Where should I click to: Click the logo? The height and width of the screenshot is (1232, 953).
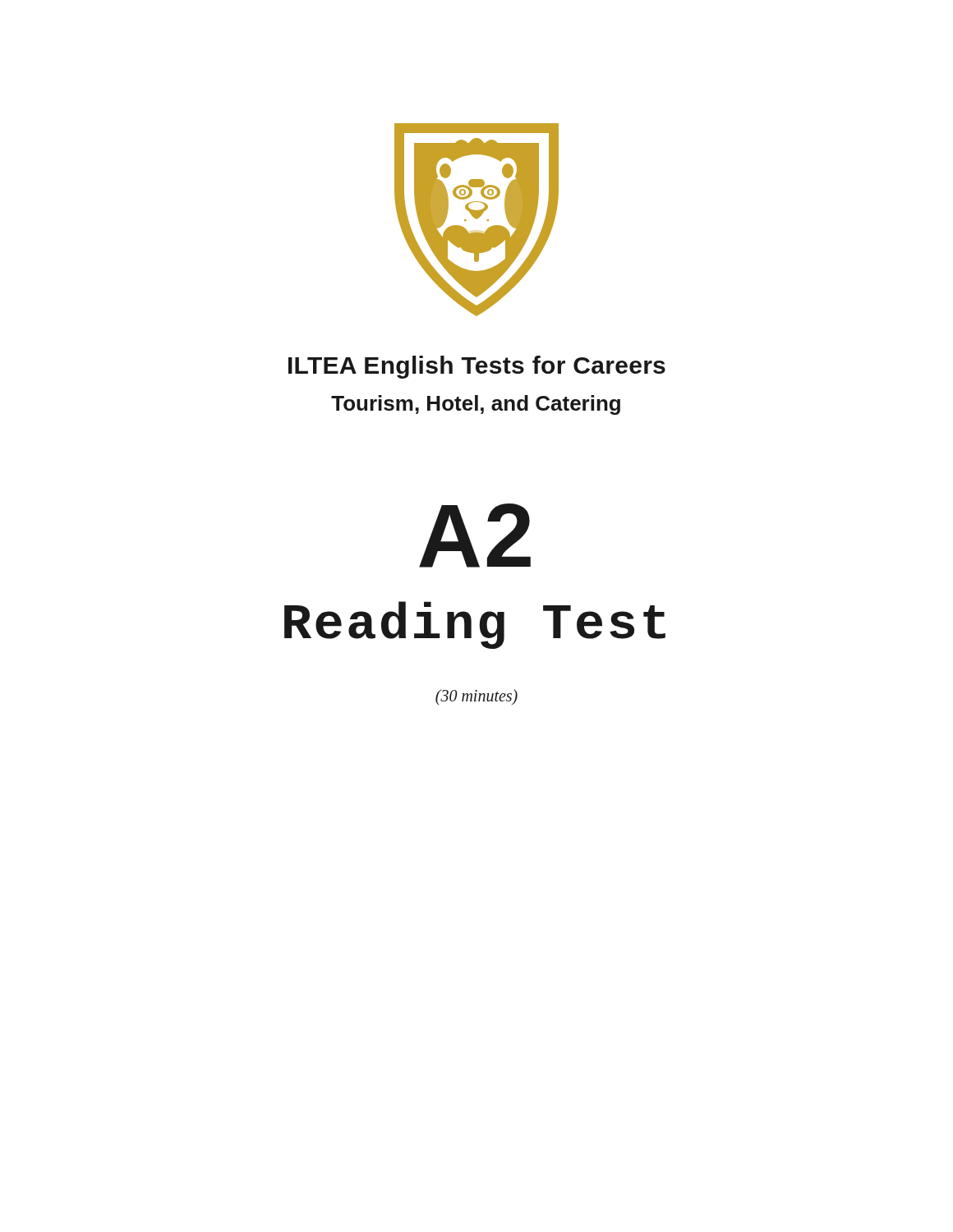pyautogui.click(x=476, y=214)
